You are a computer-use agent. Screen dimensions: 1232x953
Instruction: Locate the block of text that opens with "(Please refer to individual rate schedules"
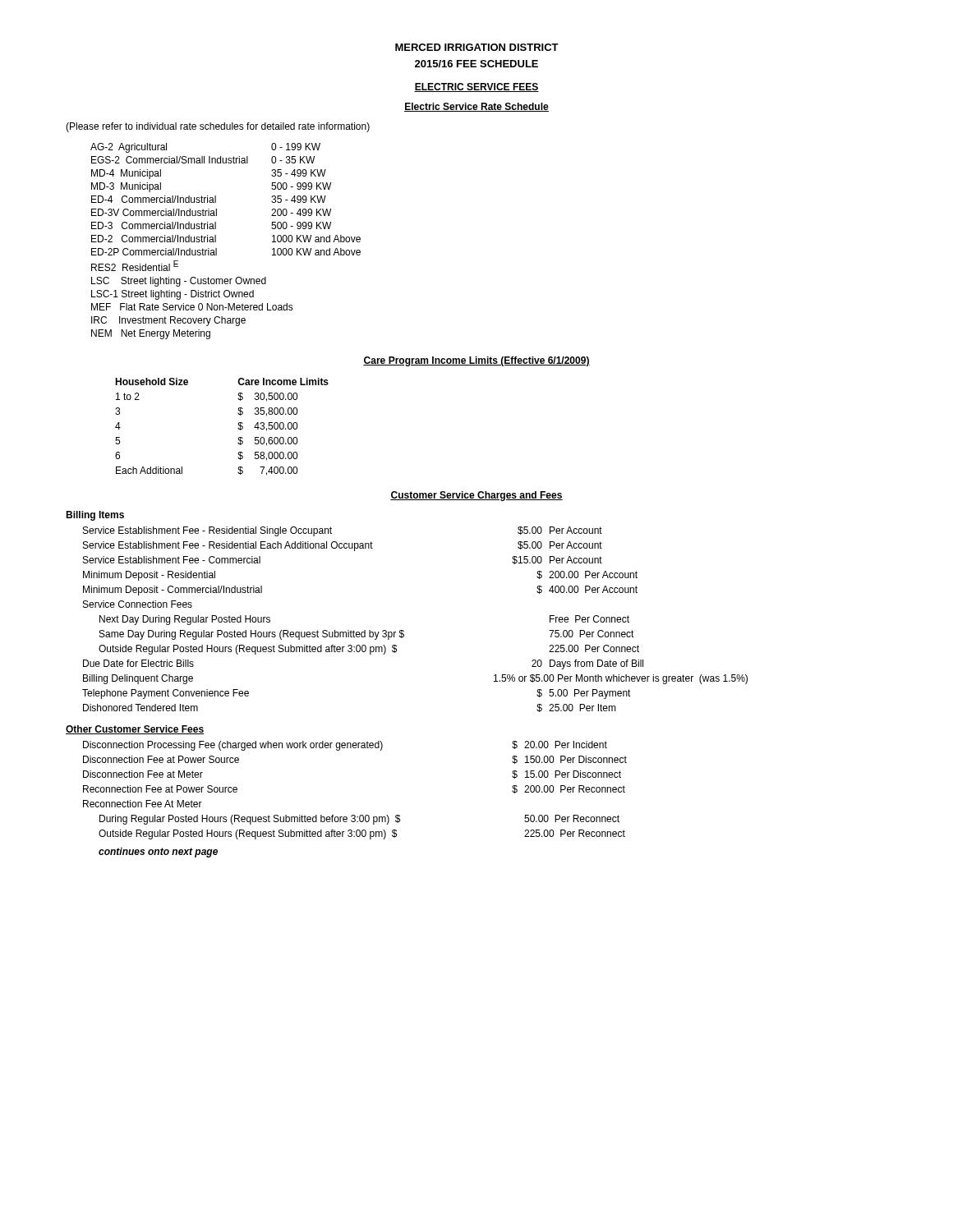point(218,126)
